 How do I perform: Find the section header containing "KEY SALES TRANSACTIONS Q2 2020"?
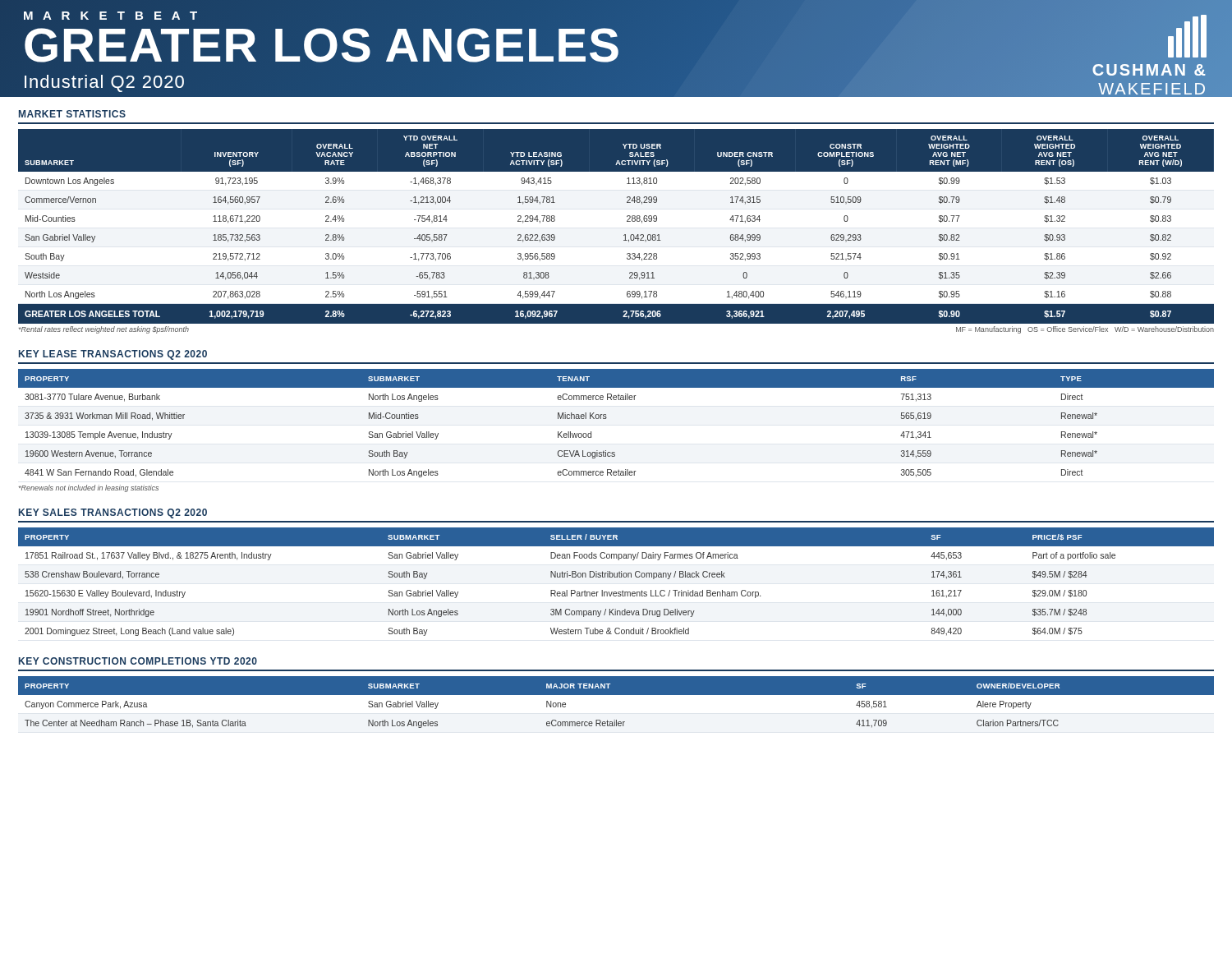tap(113, 513)
